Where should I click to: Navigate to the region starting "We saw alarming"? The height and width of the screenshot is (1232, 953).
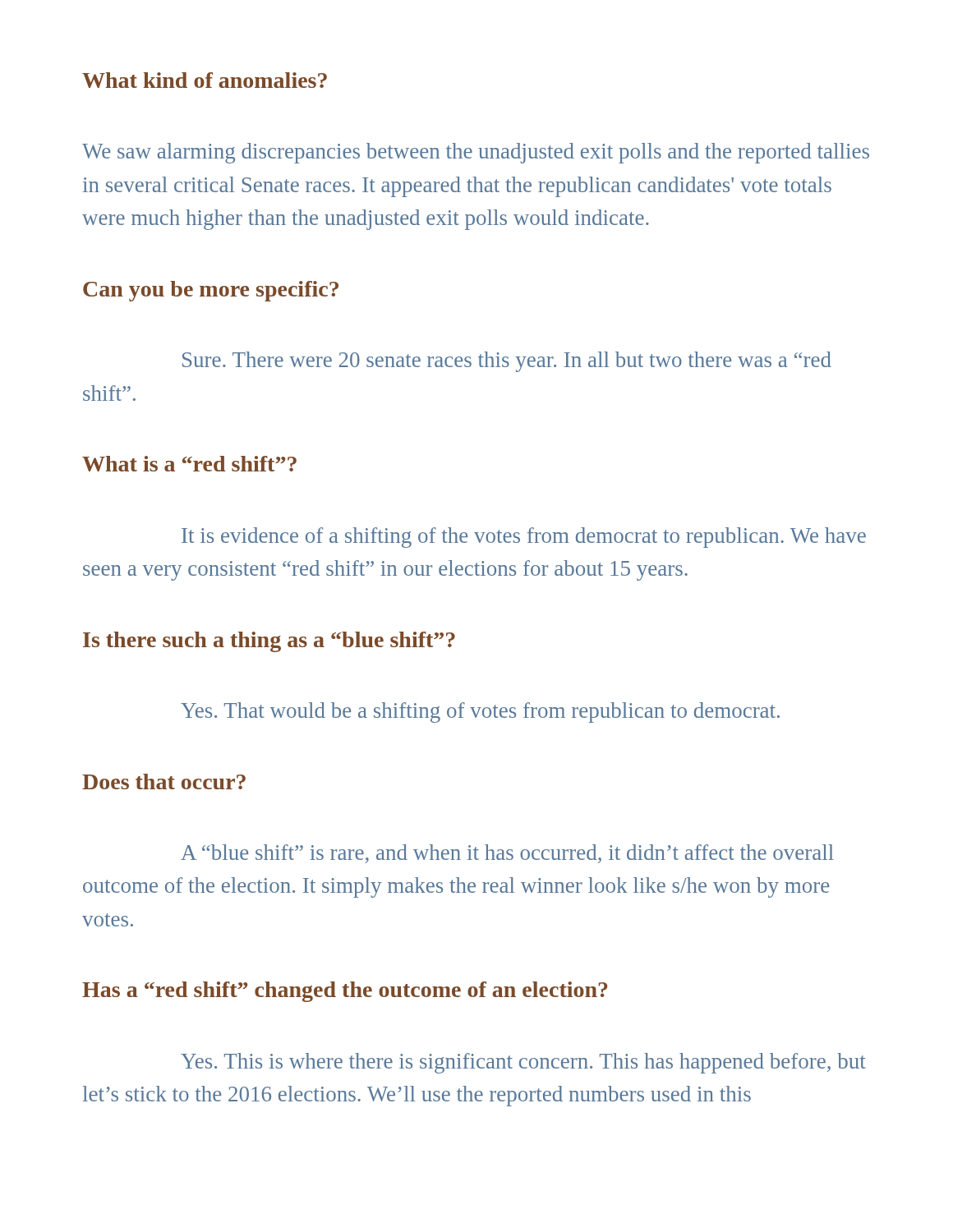476,185
